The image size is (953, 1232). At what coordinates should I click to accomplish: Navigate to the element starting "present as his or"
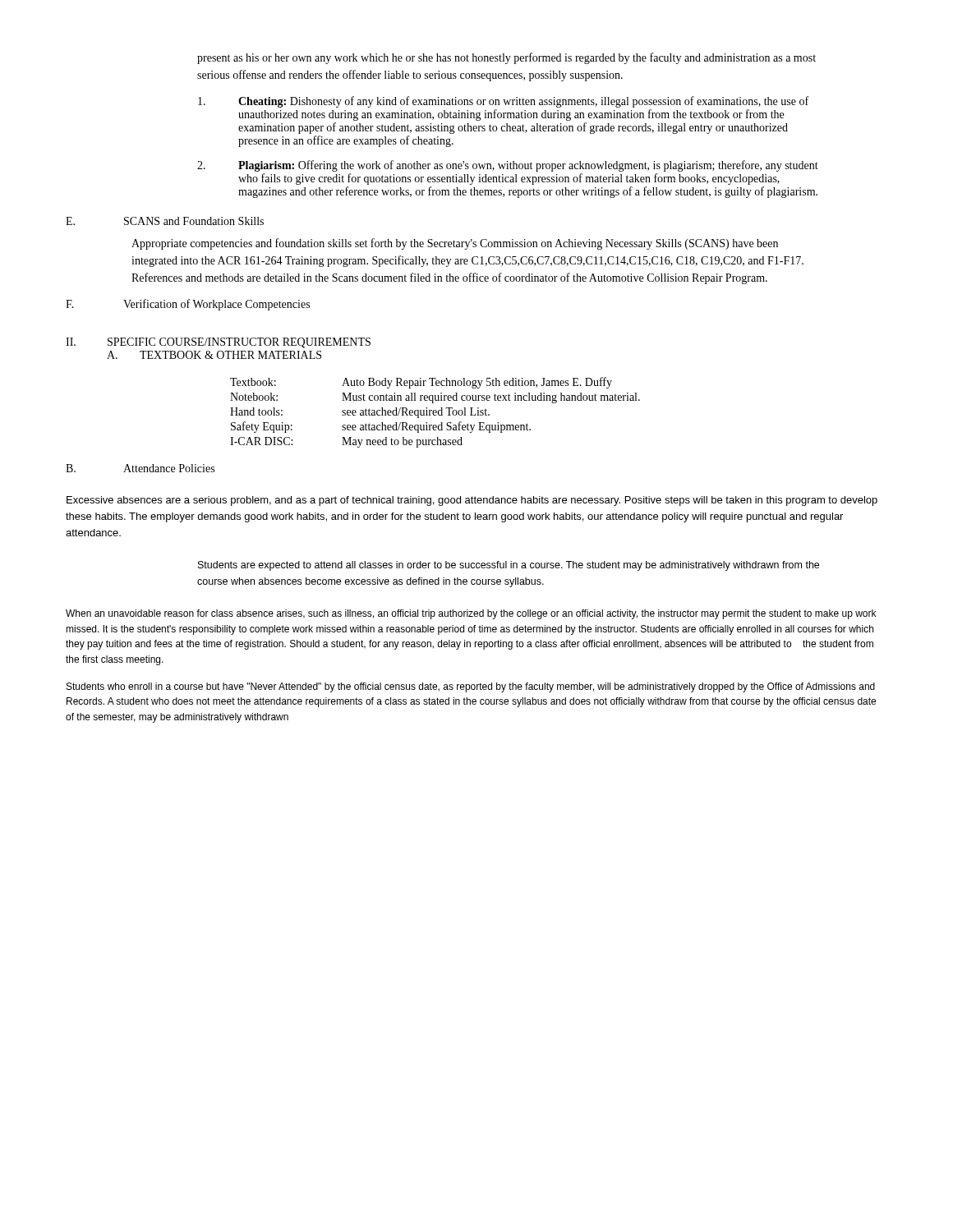(x=509, y=67)
